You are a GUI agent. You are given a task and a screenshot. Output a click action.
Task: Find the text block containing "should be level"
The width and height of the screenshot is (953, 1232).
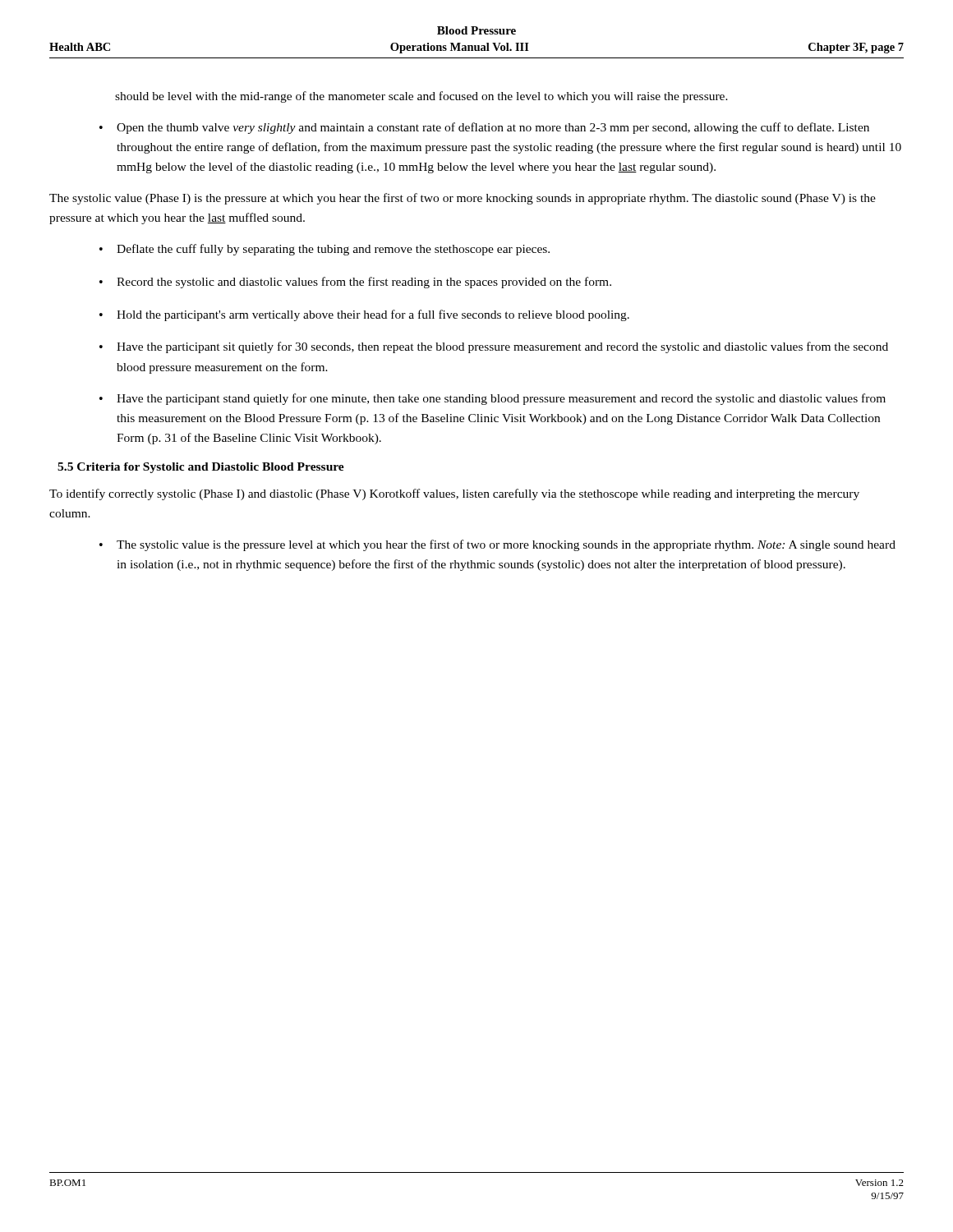(422, 96)
